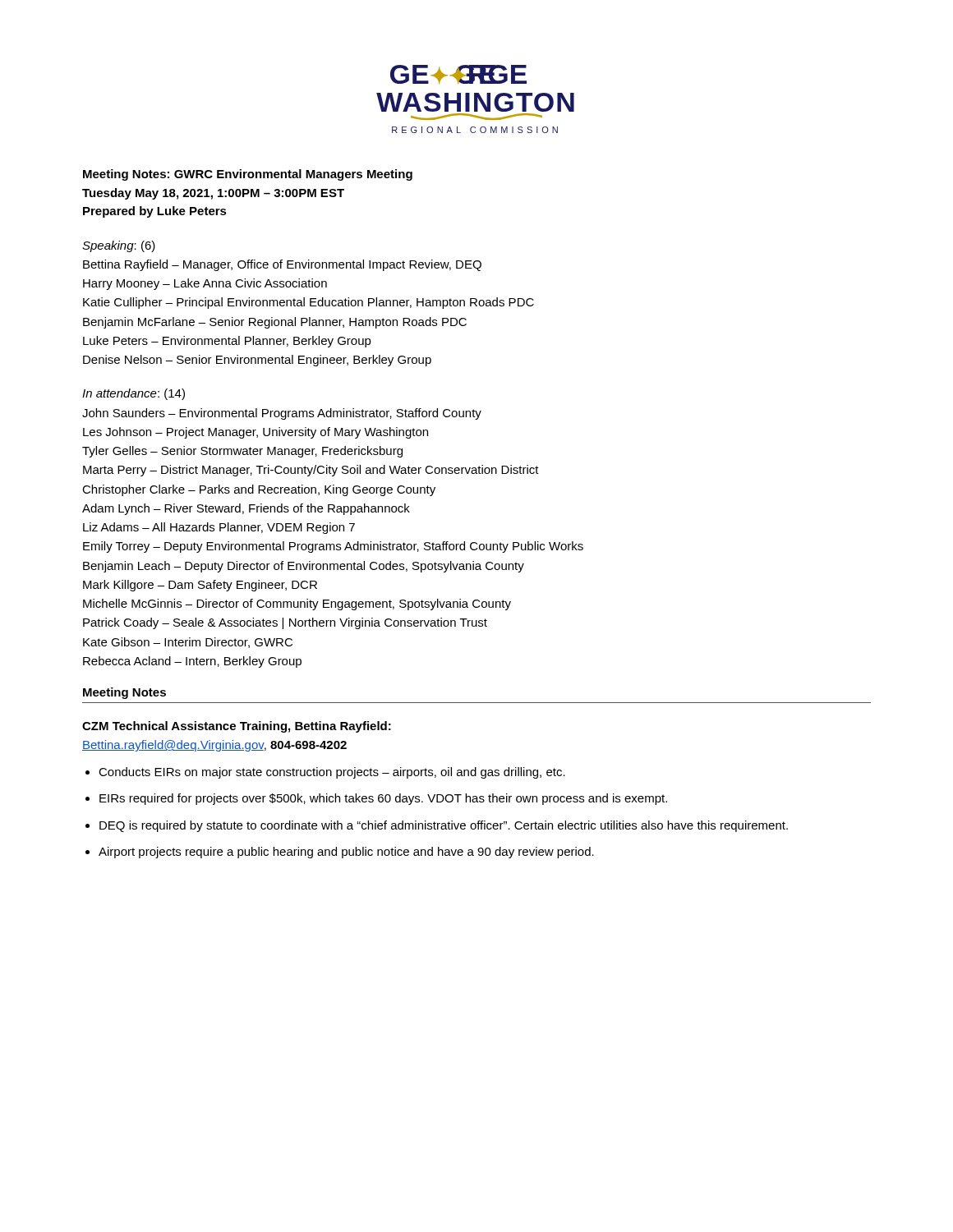953x1232 pixels.
Task: Find the block on this page that starts "EIRs required for projects over $500k, which"
Action: [485, 799]
